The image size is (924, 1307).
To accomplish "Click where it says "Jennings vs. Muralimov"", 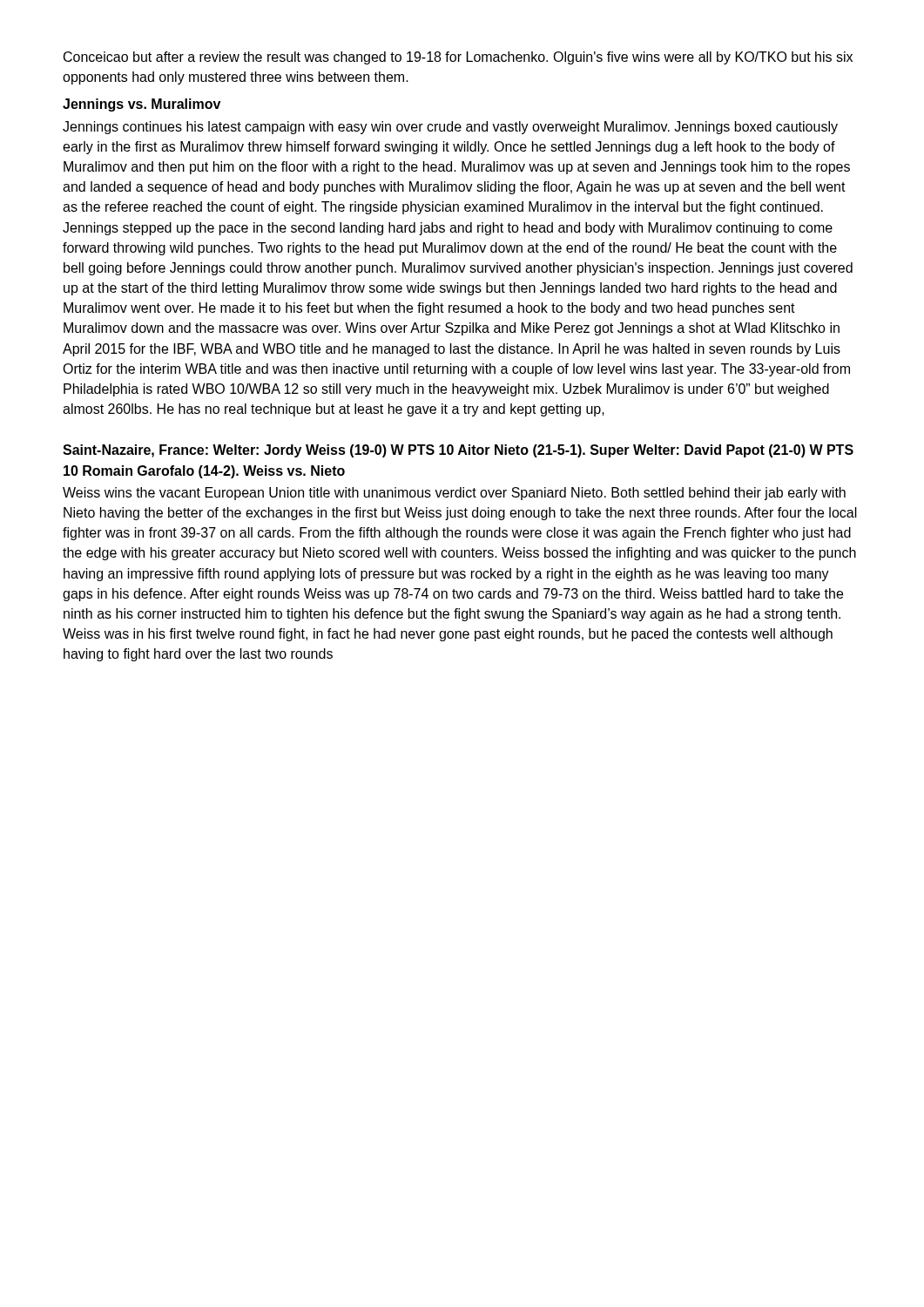I will tap(142, 104).
